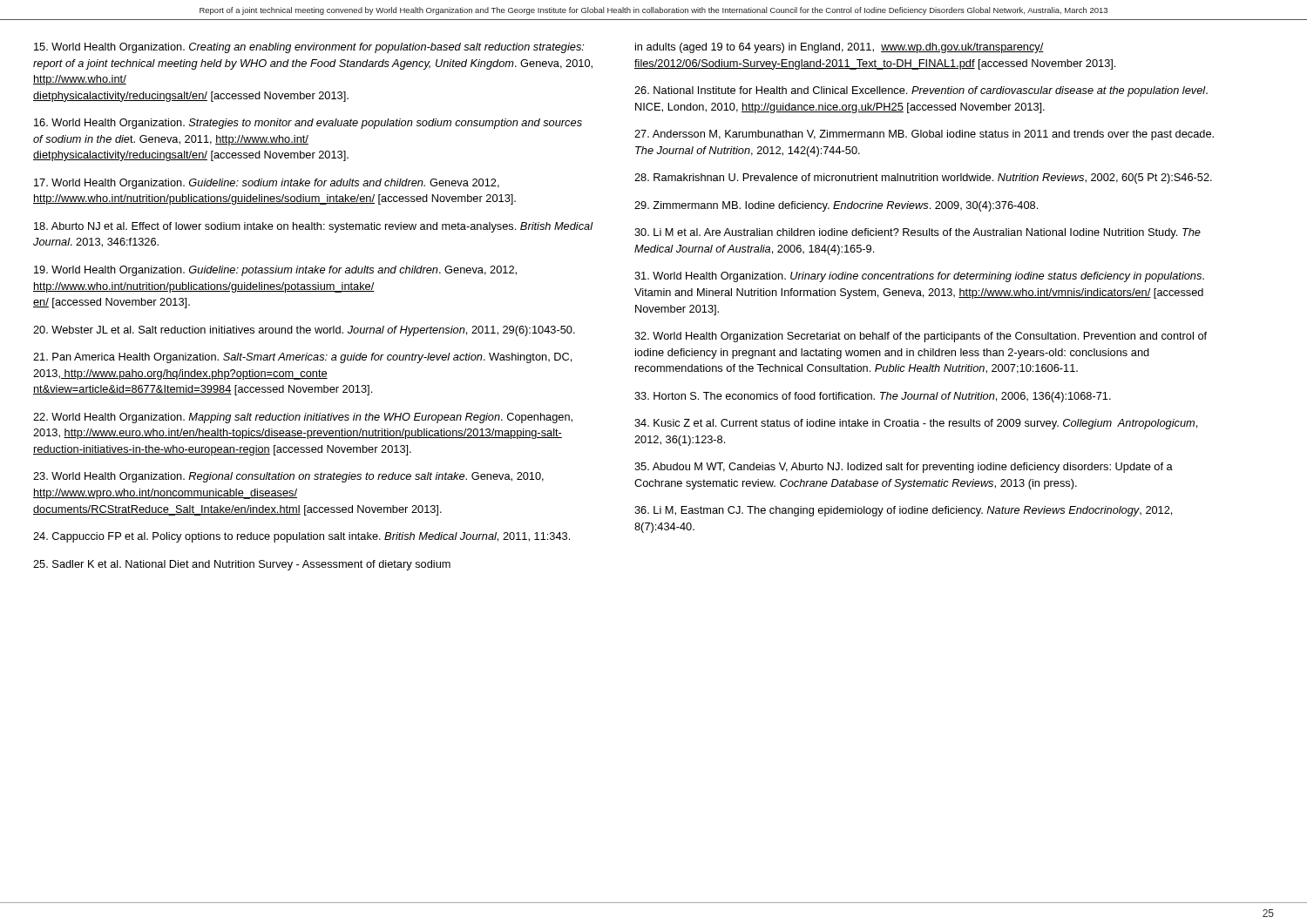Locate the list item that reads "32. World Health"

(921, 352)
